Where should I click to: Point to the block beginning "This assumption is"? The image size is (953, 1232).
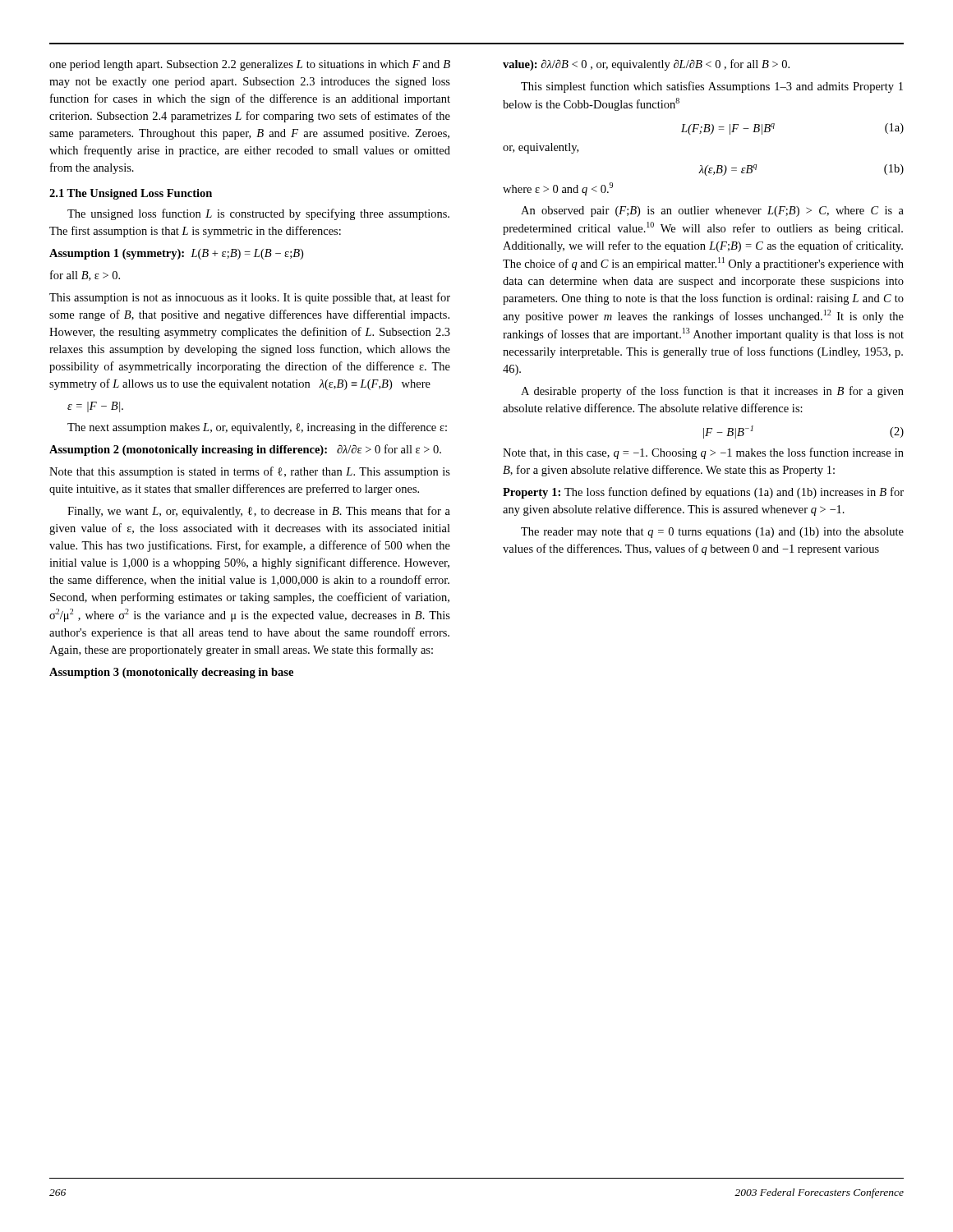click(250, 363)
